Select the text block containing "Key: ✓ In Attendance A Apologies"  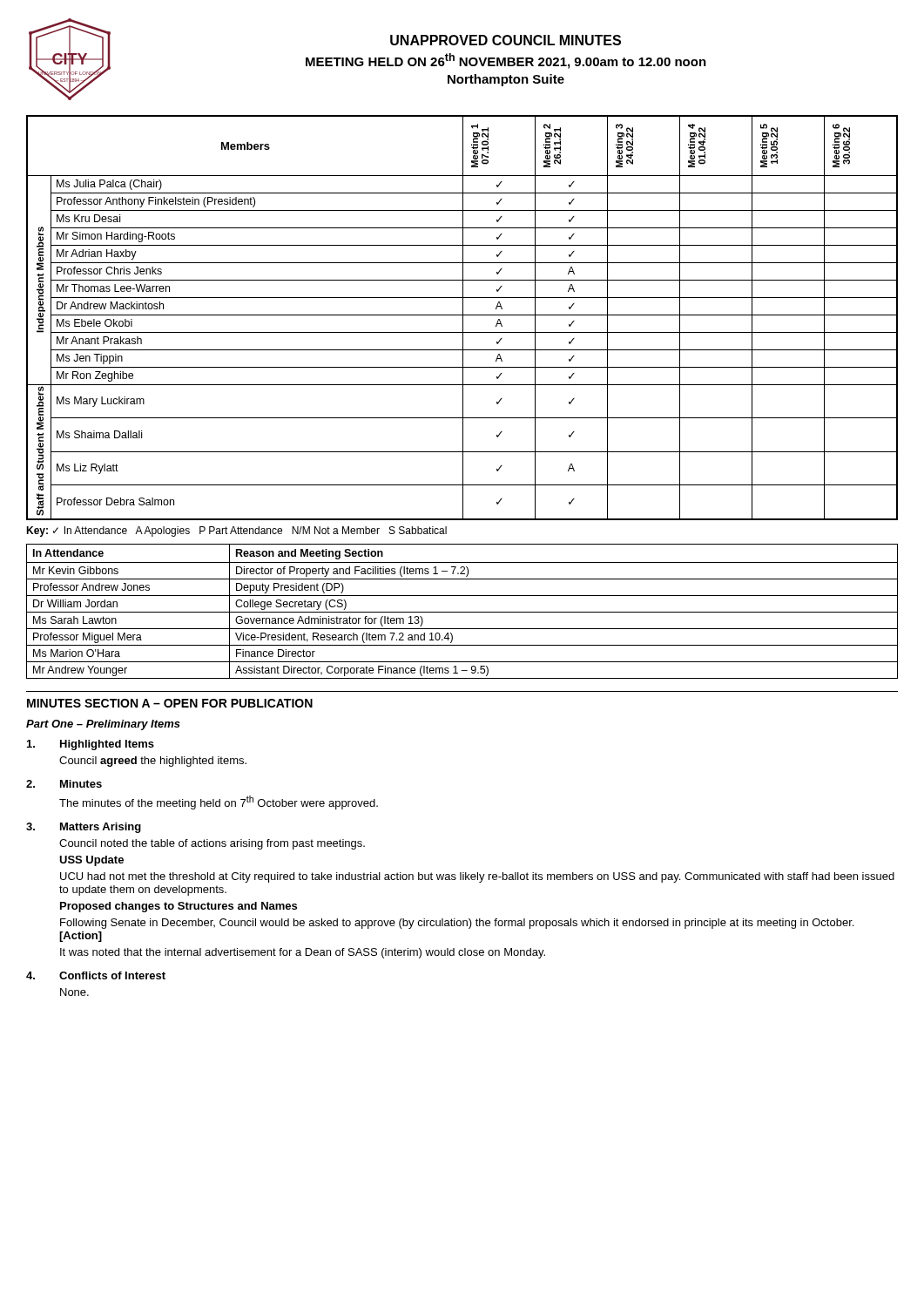coord(237,530)
